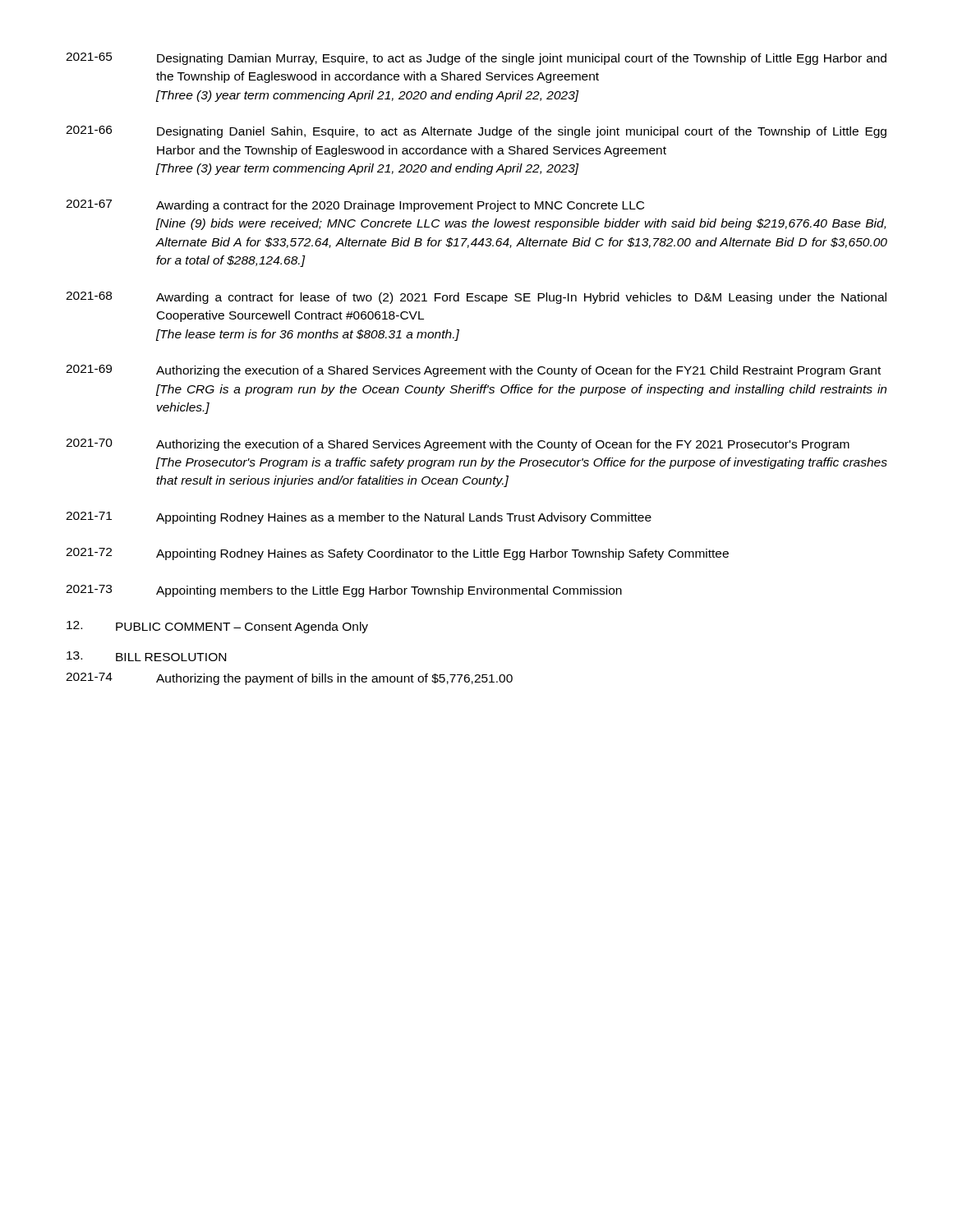Find the section header that says "13. BILL RESOLUTION"
Viewport: 953px width, 1232px height.
[x=146, y=656]
